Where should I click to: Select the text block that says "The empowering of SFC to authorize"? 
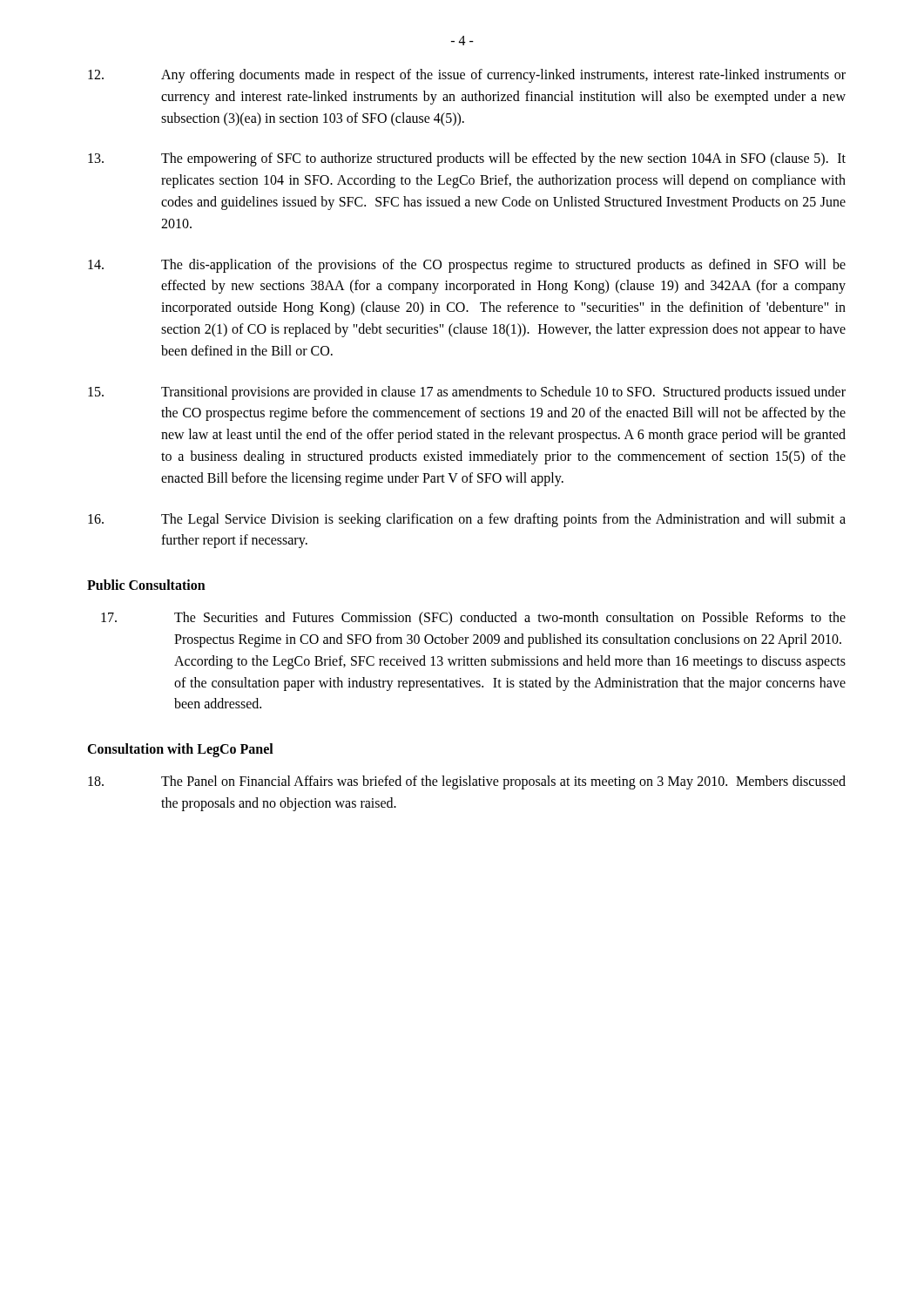466,192
